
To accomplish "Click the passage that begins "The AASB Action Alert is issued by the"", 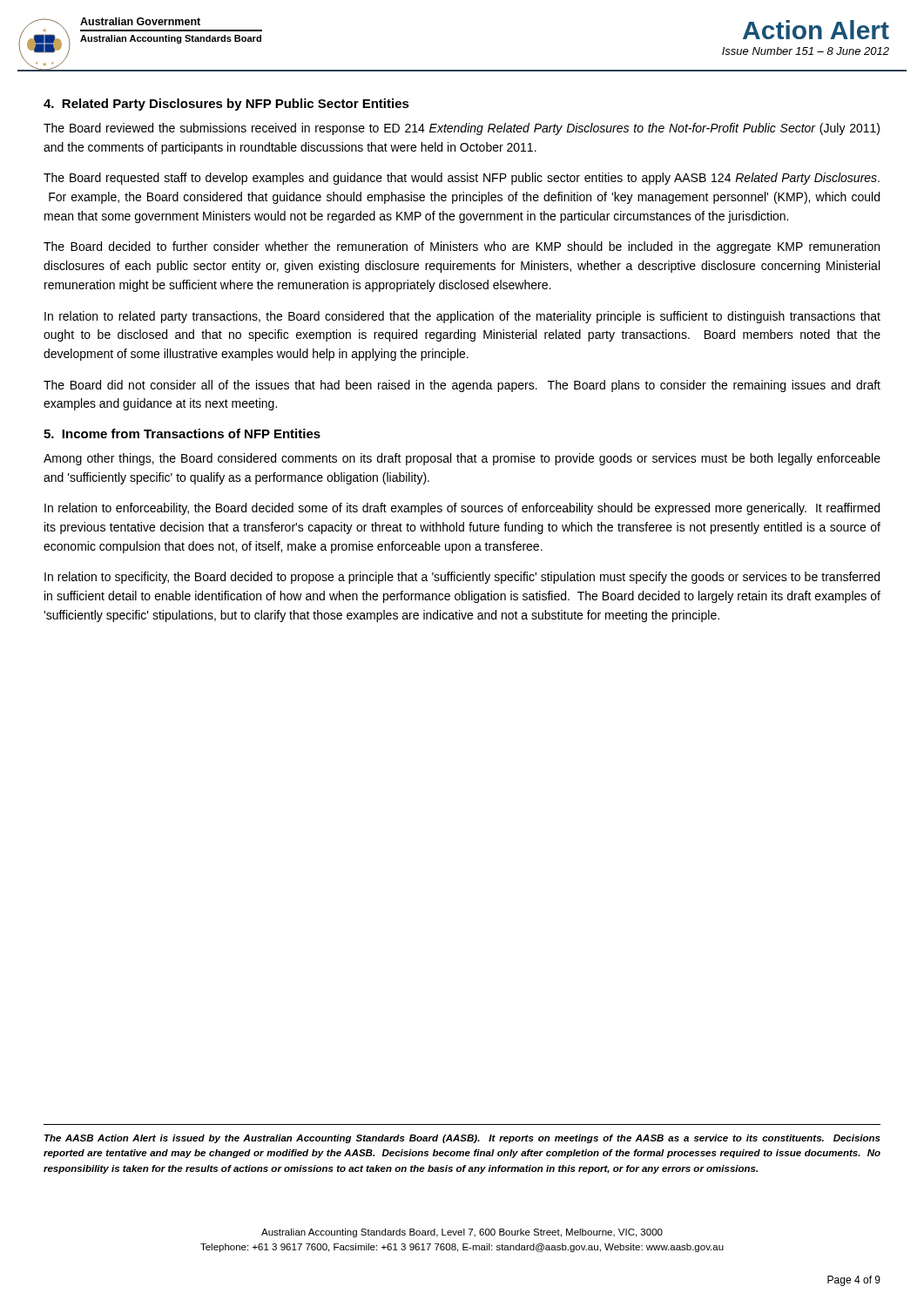I will [462, 1153].
